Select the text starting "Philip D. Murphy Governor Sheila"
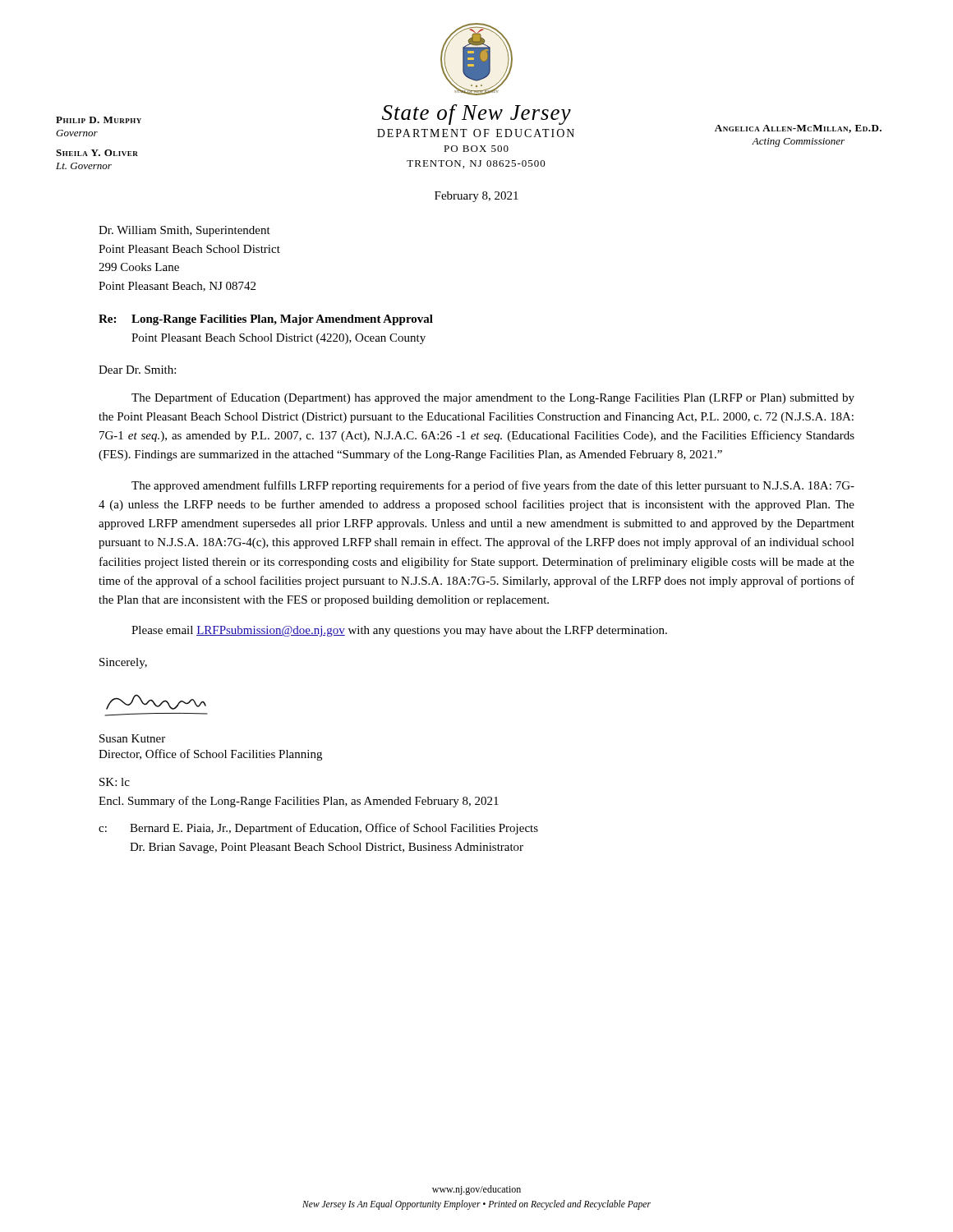This screenshot has width=953, height=1232. point(134,143)
